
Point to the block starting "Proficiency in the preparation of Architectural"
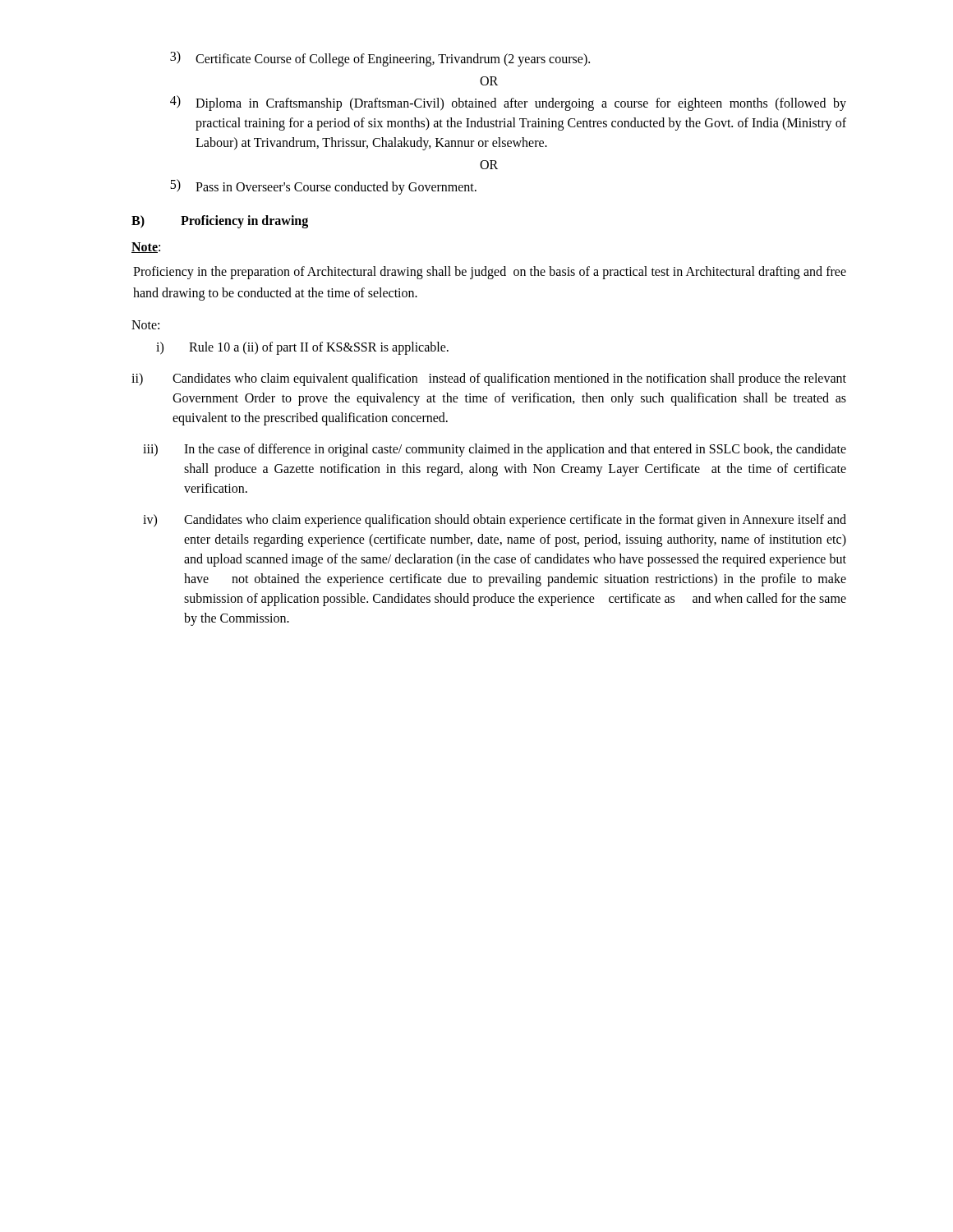click(490, 282)
